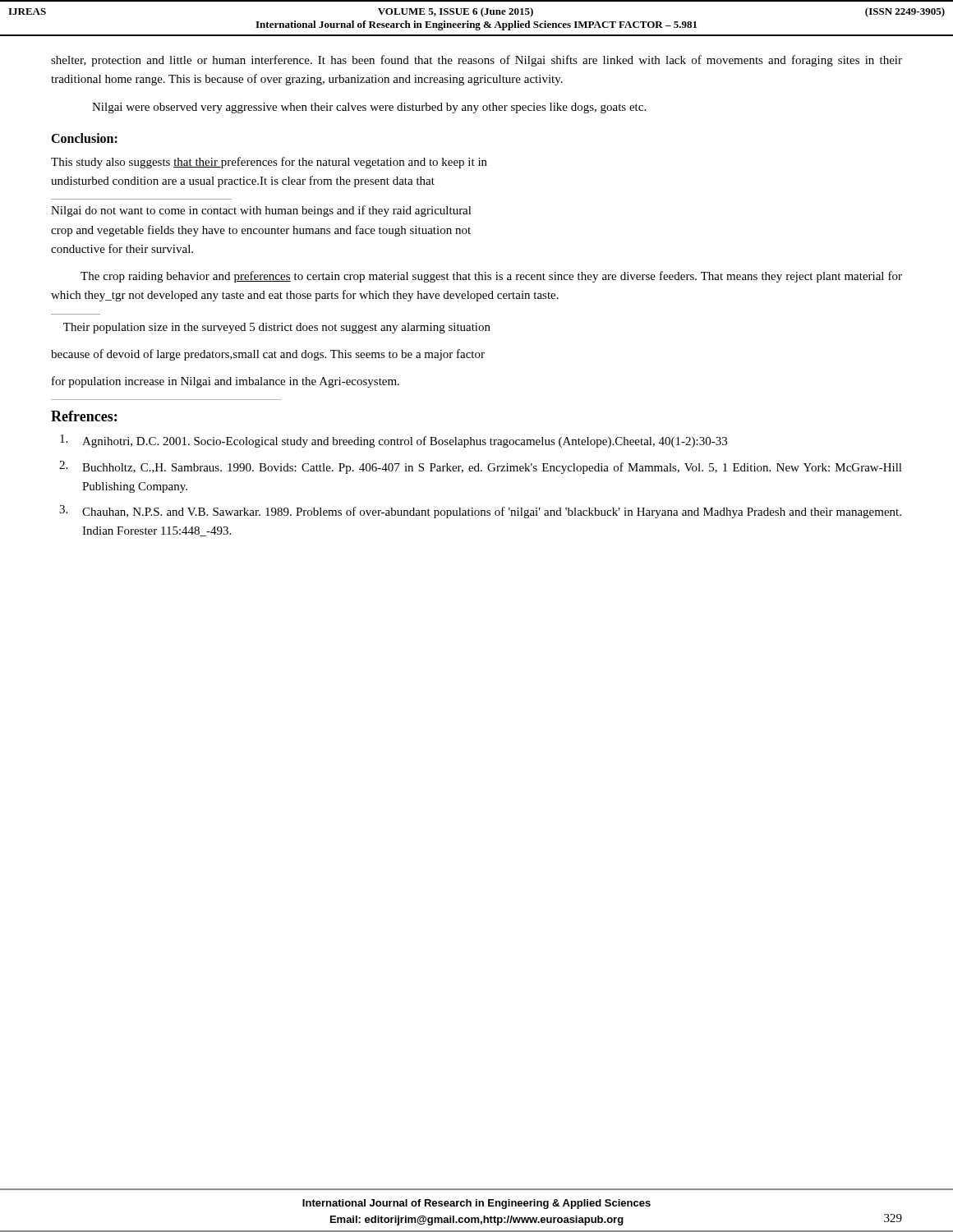Click on the element starting "crop and vegetable fields they"
The image size is (953, 1232).
click(261, 230)
